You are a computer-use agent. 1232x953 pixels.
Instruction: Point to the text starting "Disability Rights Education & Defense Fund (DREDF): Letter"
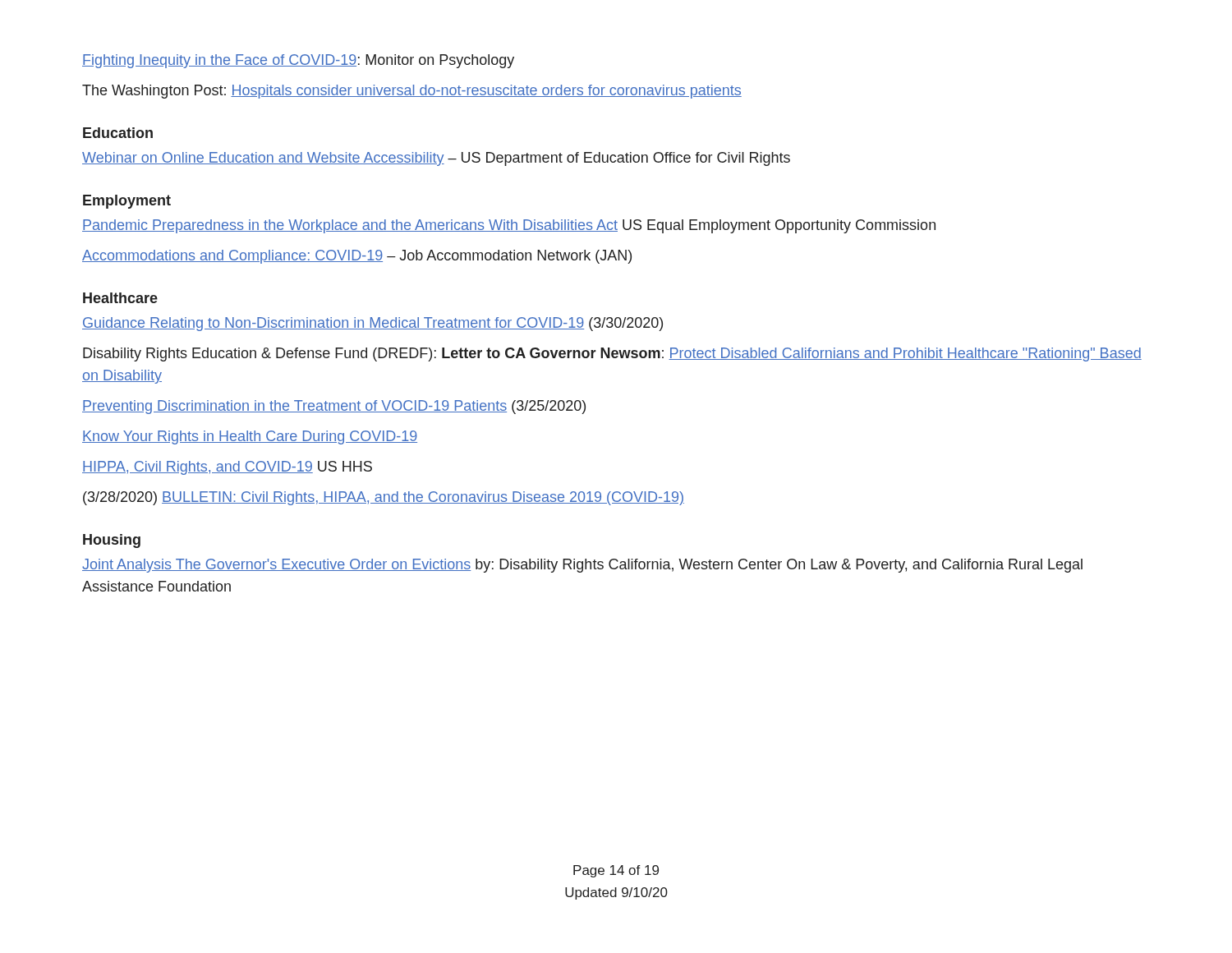(612, 364)
